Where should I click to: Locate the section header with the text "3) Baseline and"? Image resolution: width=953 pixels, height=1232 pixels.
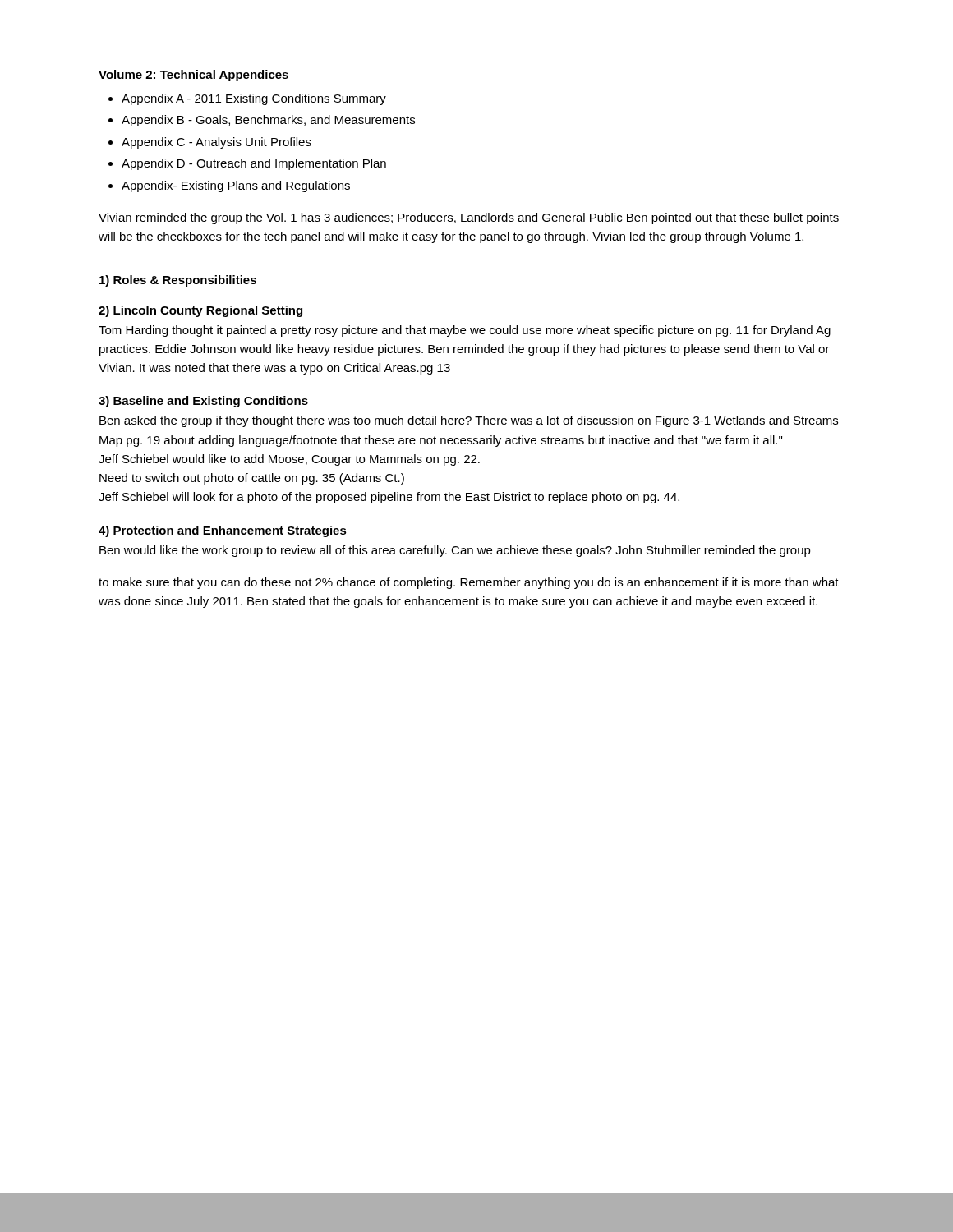pyautogui.click(x=203, y=401)
